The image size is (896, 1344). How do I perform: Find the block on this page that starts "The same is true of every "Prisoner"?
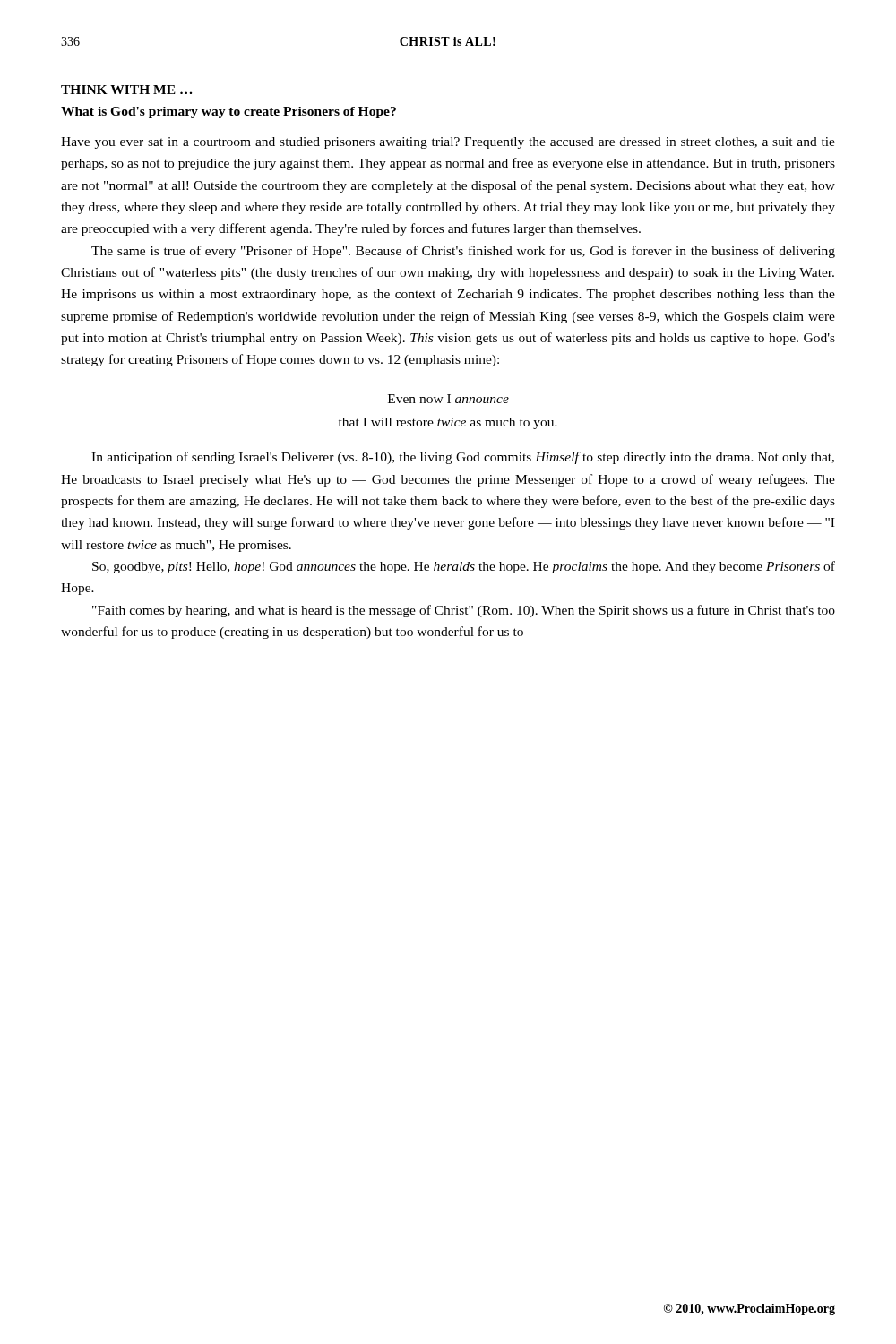tap(448, 305)
